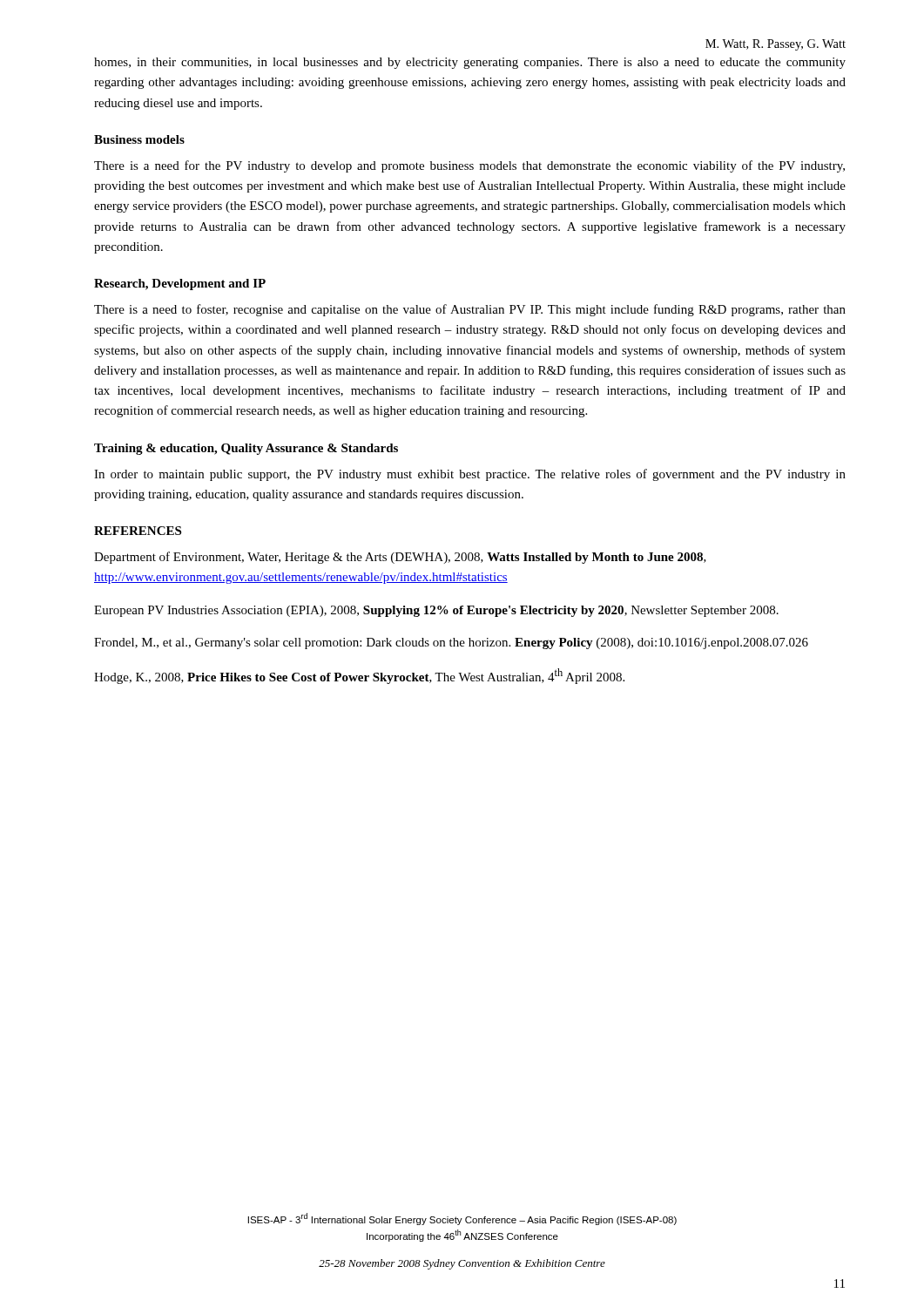Find the passage starting "Department of Environment, Water, Heritage &"
This screenshot has width=924, height=1307.
pos(400,567)
